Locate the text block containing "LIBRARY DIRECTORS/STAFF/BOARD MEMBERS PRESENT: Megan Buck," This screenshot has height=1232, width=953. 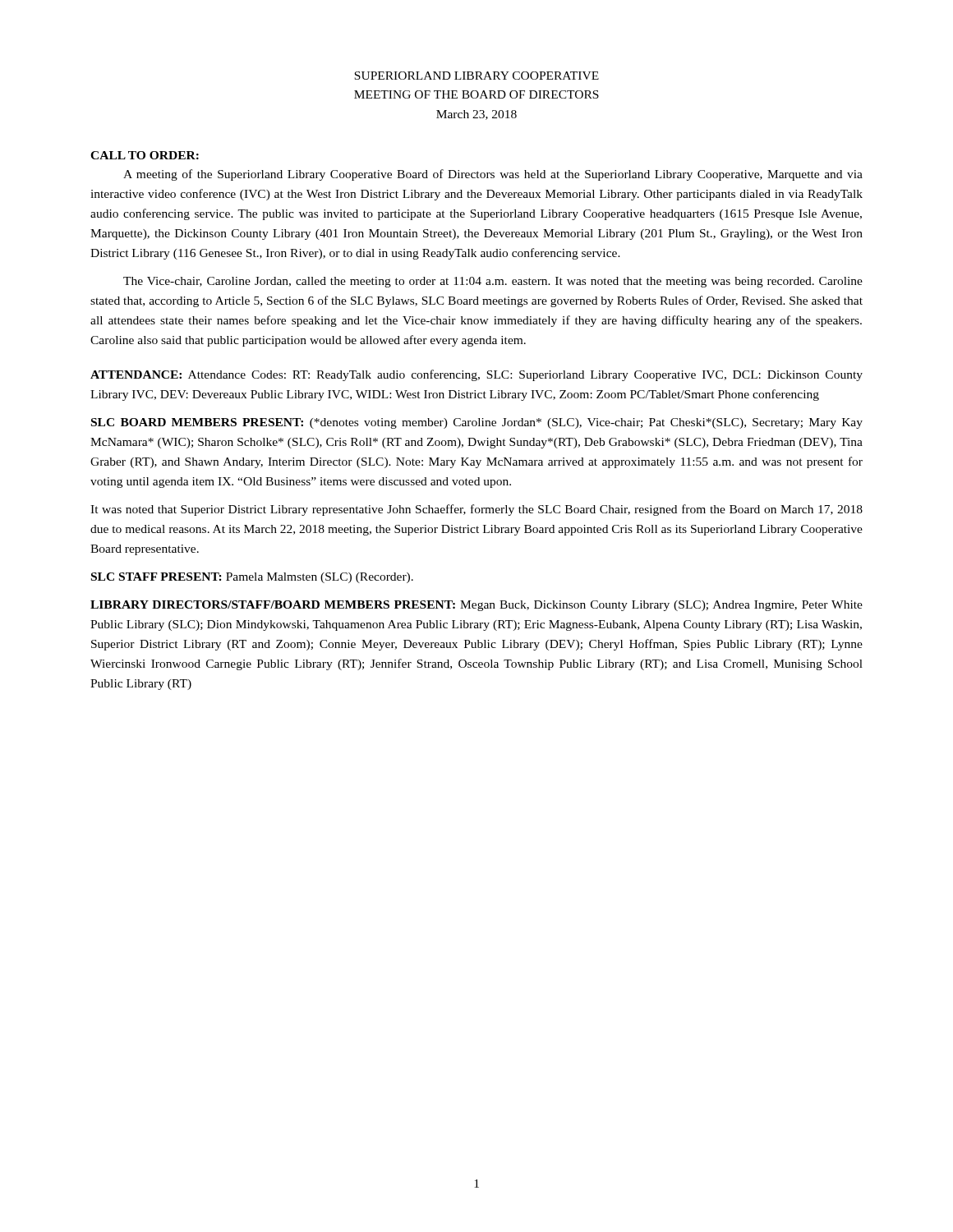(x=476, y=644)
